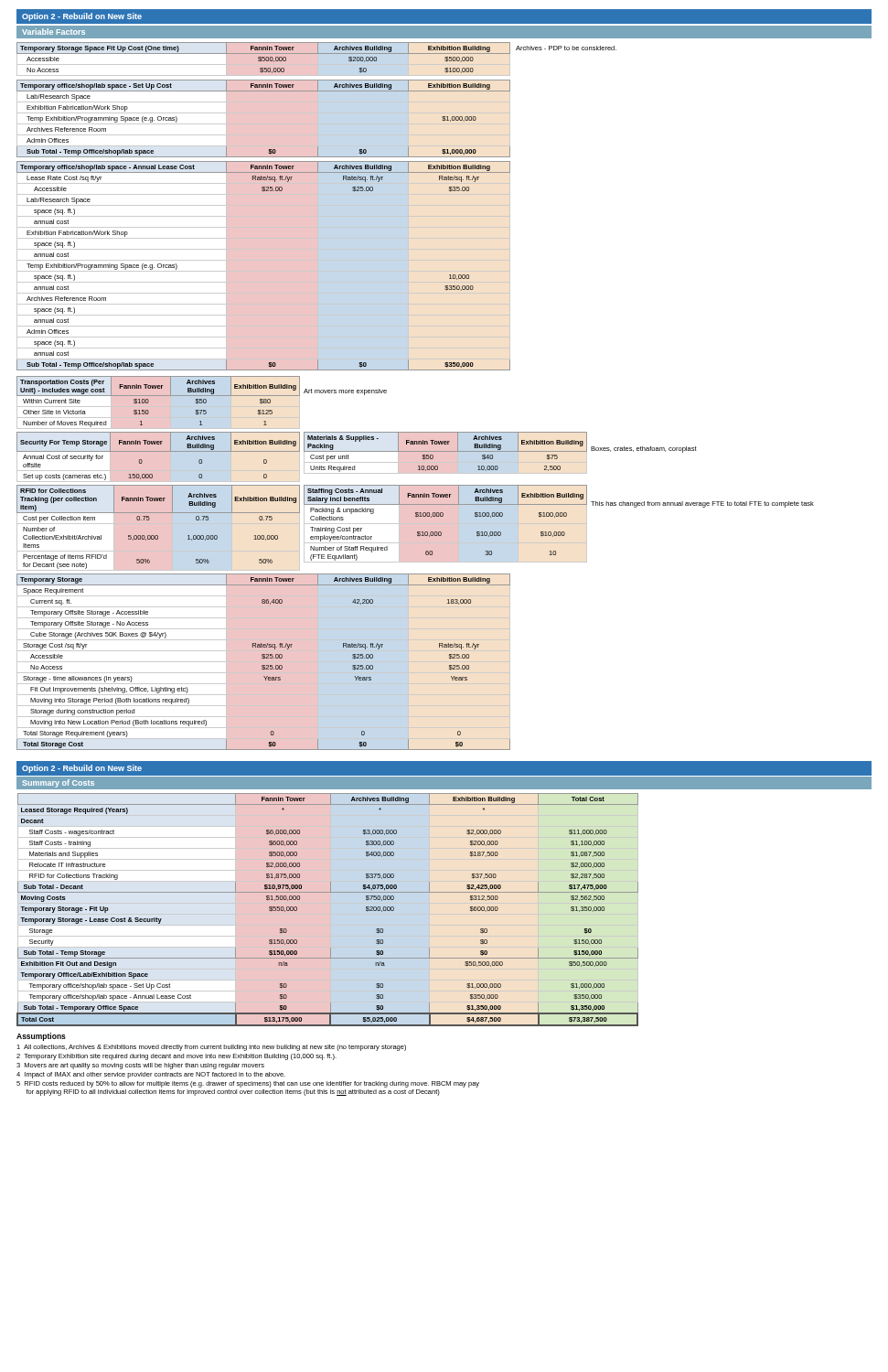Viewport: 888px width, 1372px height.
Task: Find the table that mentions "Cost per Collection item"
Action: click(158, 528)
